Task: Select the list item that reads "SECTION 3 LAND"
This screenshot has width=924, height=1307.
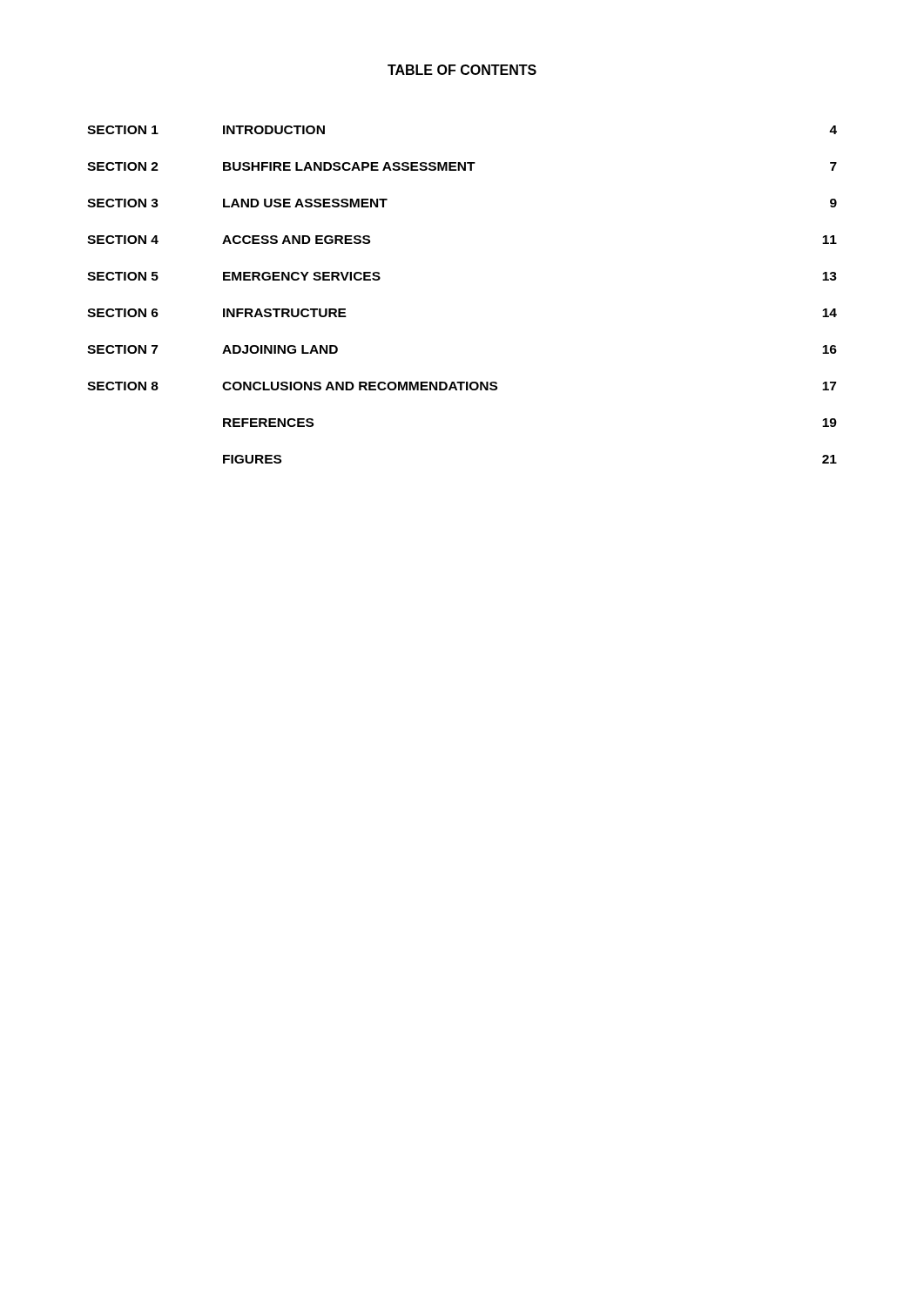Action: tap(125, 203)
